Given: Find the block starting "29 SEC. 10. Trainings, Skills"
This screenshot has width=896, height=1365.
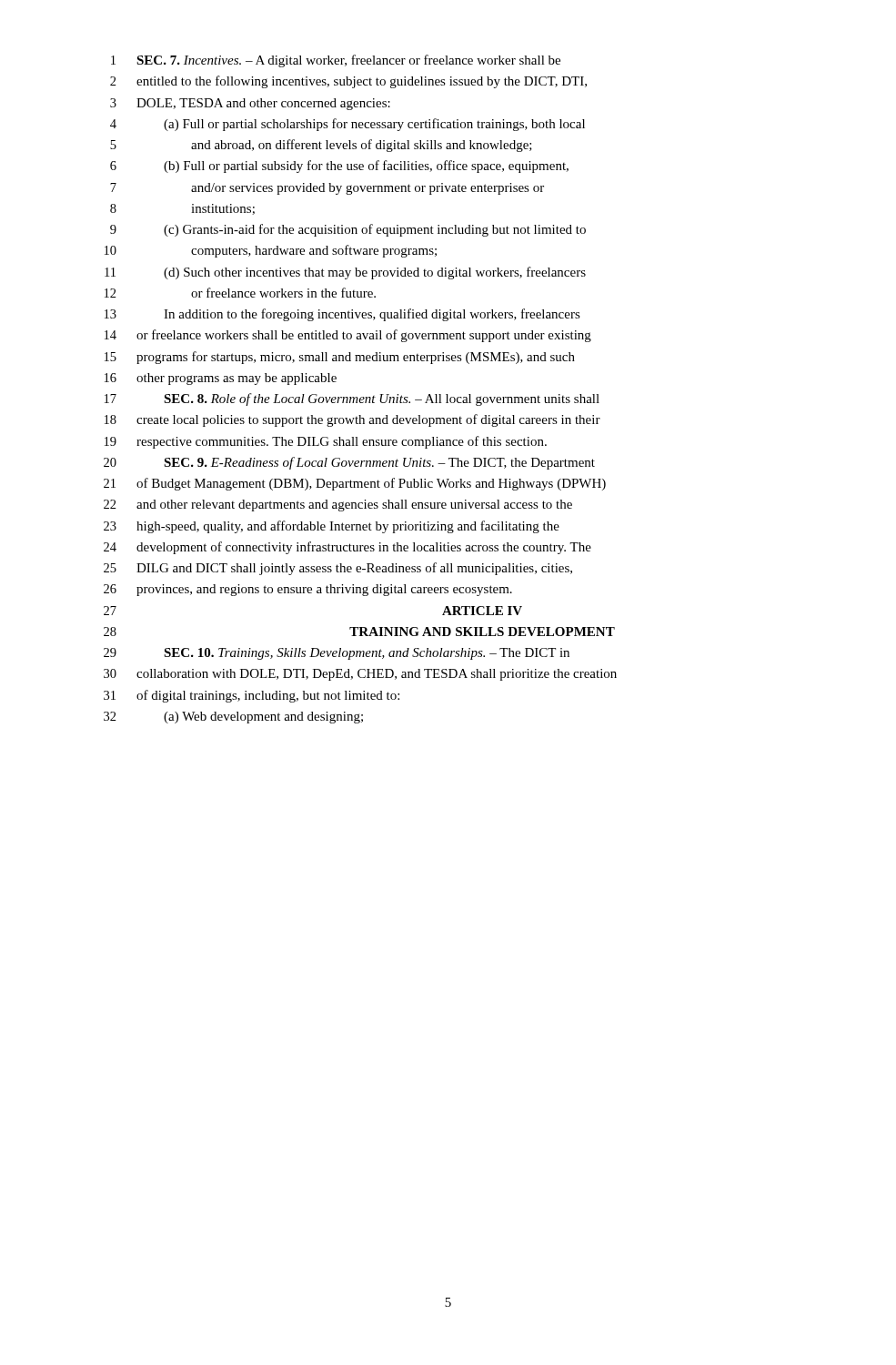Looking at the screenshot, I should click(459, 674).
